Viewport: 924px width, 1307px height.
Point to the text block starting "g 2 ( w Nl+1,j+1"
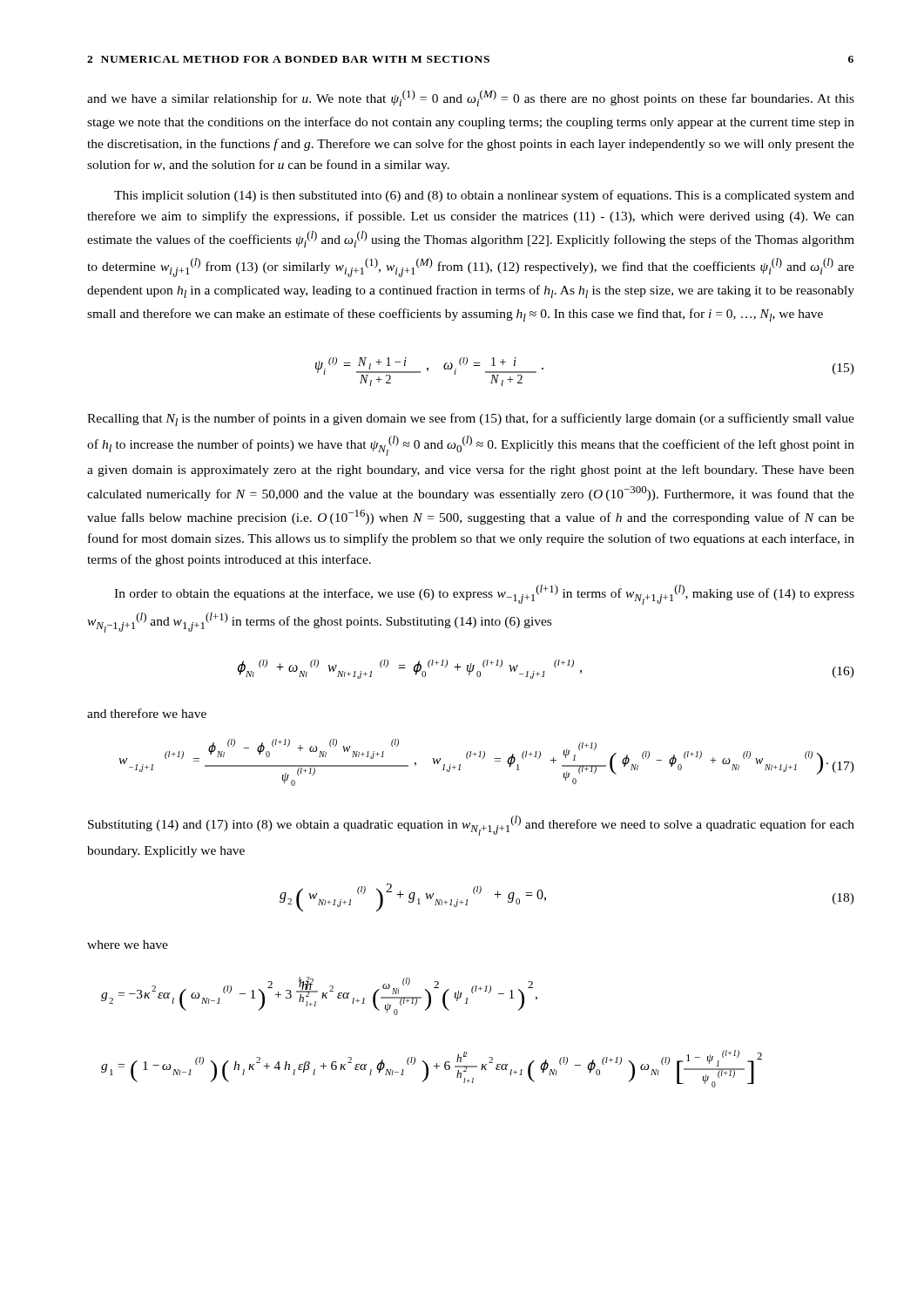380,897
